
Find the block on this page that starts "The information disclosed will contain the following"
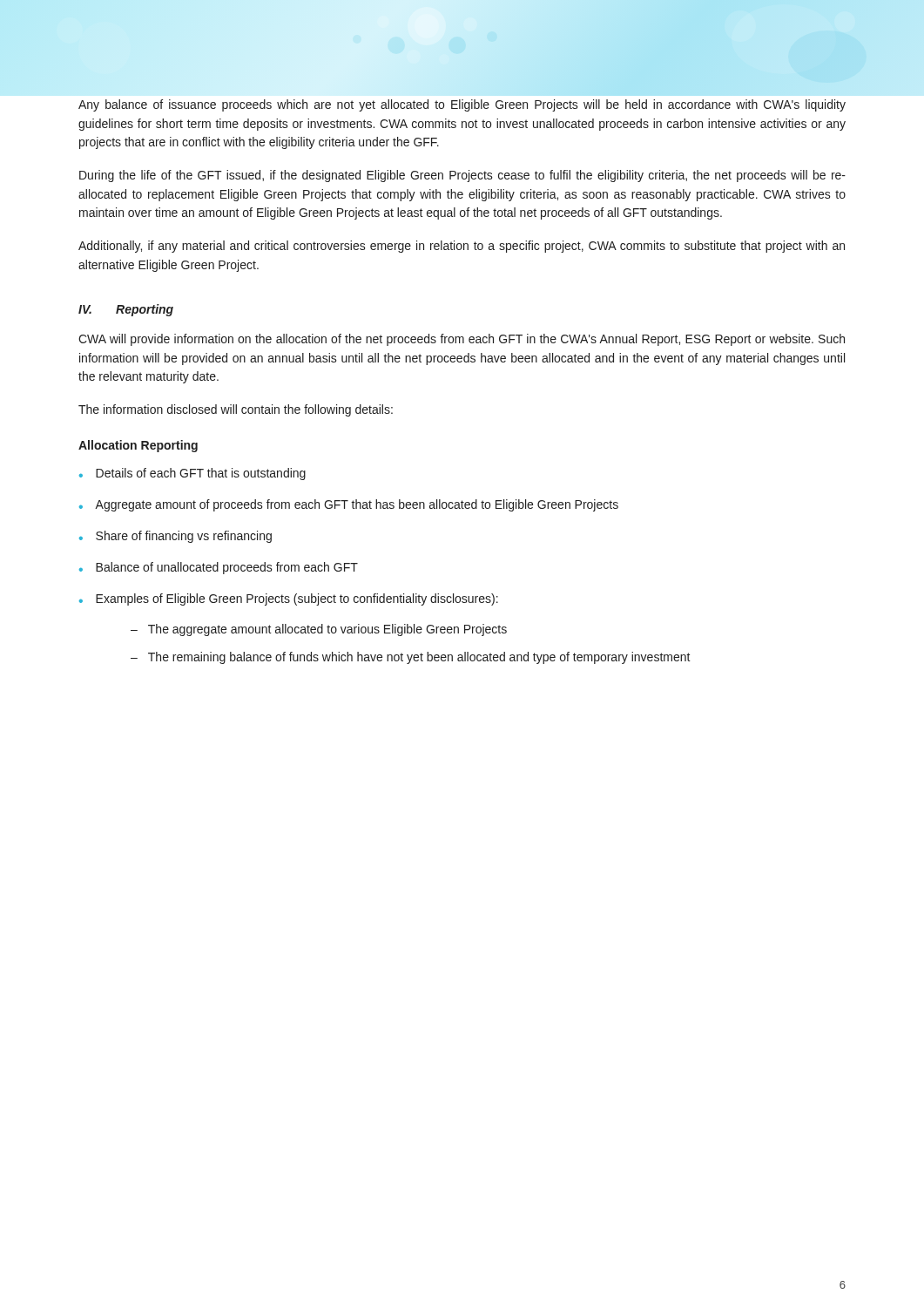[236, 410]
